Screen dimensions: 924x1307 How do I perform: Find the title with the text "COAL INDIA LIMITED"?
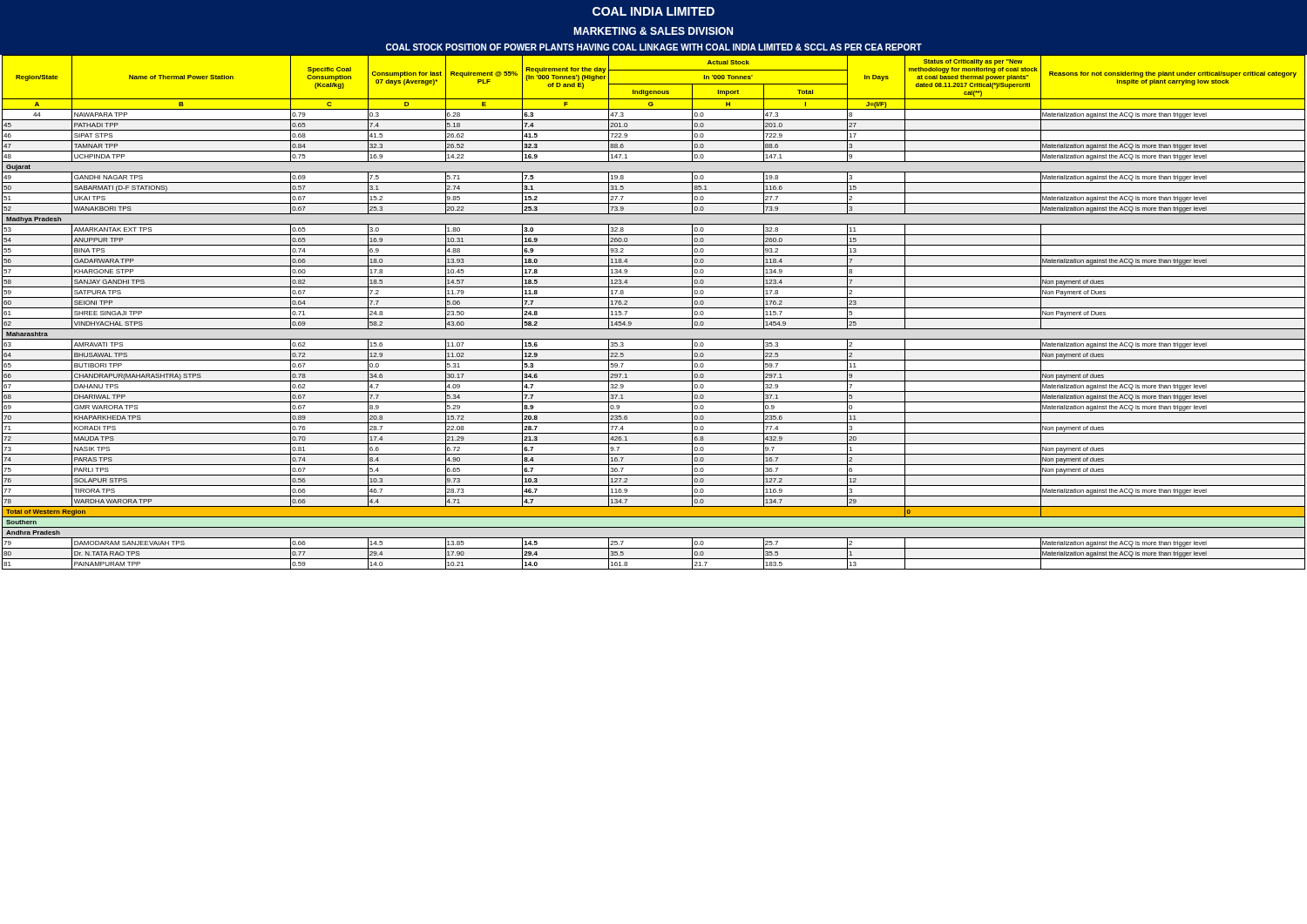click(654, 11)
